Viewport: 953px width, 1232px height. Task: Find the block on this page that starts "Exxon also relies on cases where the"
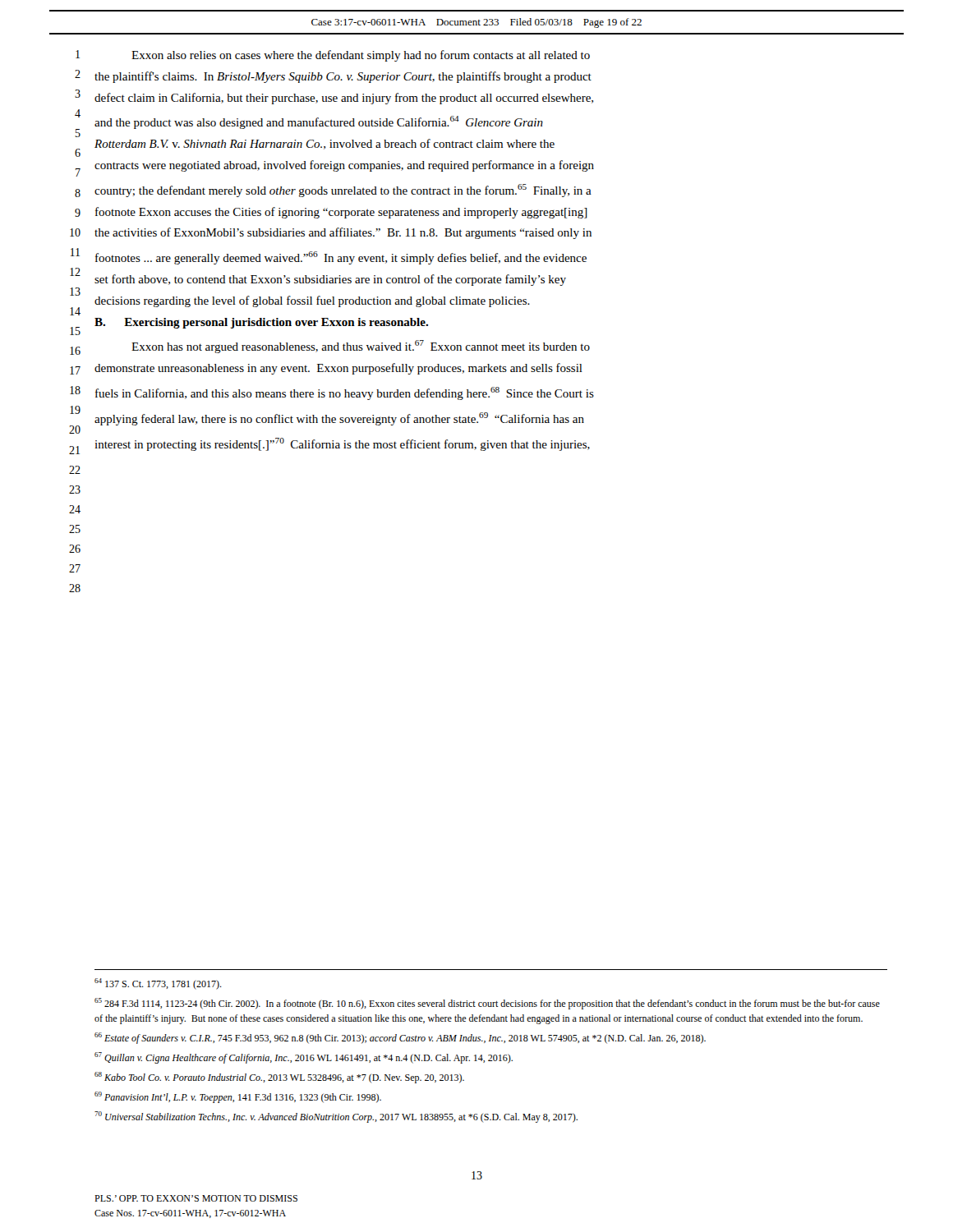click(x=491, y=178)
